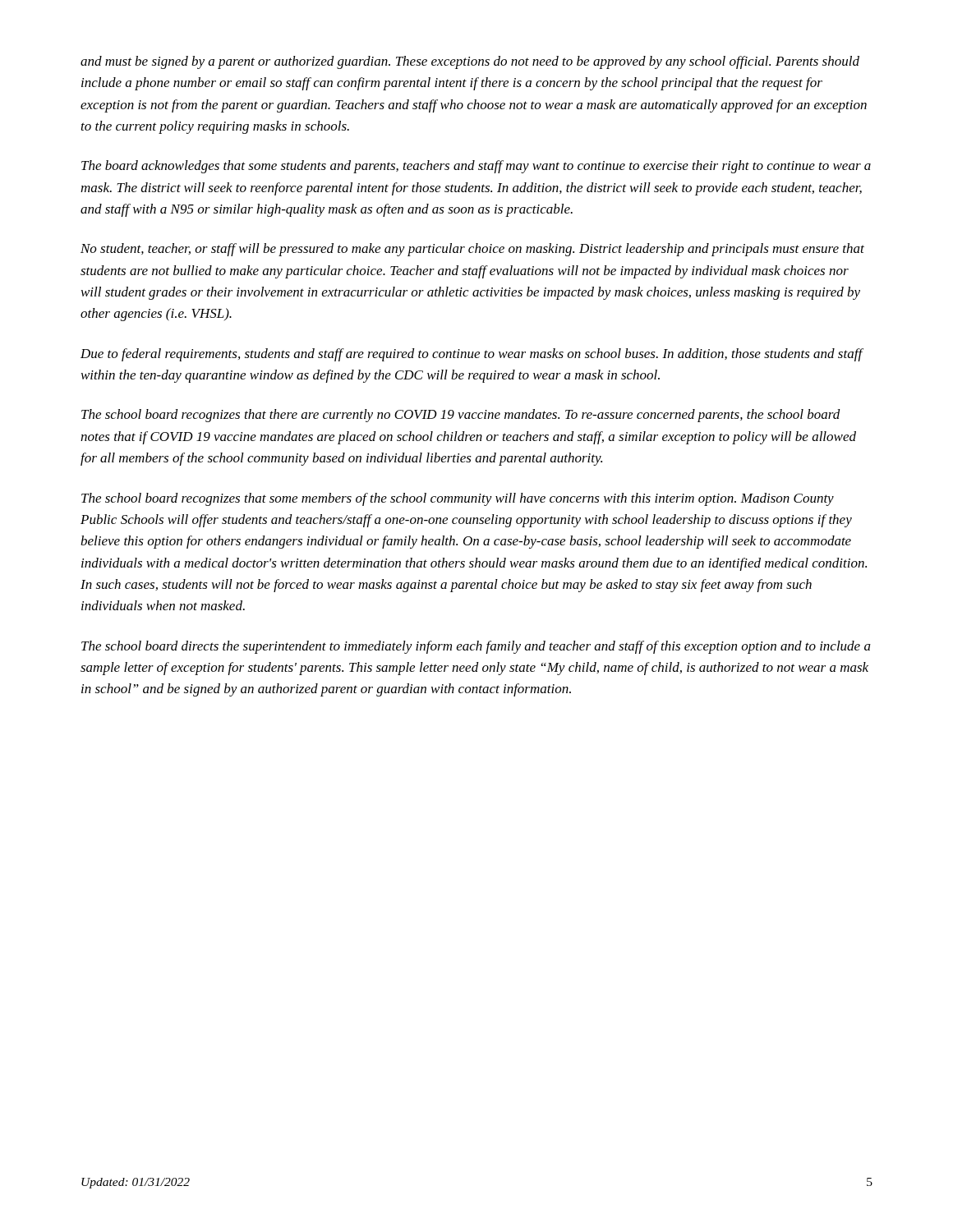
Task: Point to the block starting "The school board directs"
Action: pyautogui.click(x=476, y=667)
